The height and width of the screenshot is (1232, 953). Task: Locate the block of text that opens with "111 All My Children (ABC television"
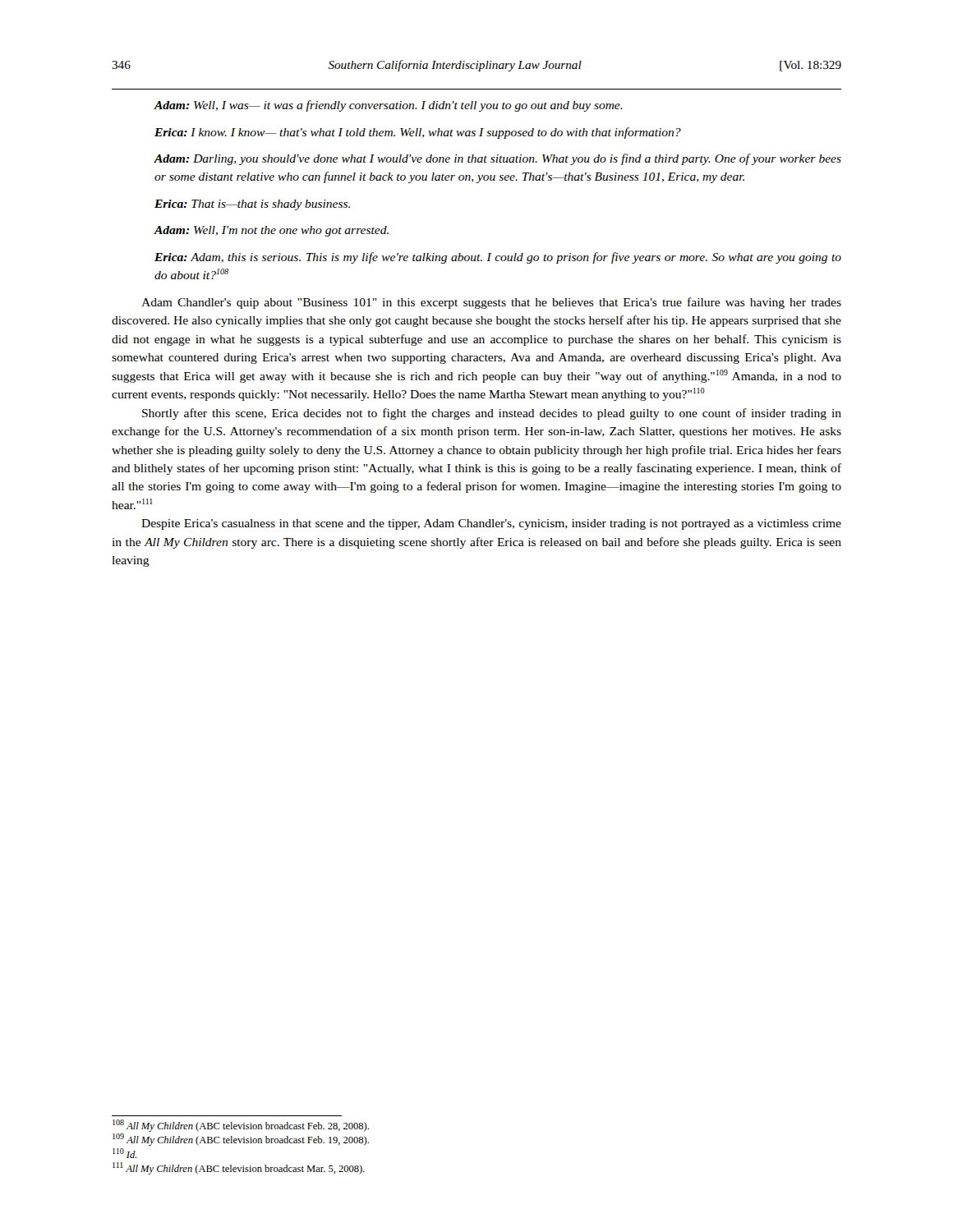(x=238, y=1168)
